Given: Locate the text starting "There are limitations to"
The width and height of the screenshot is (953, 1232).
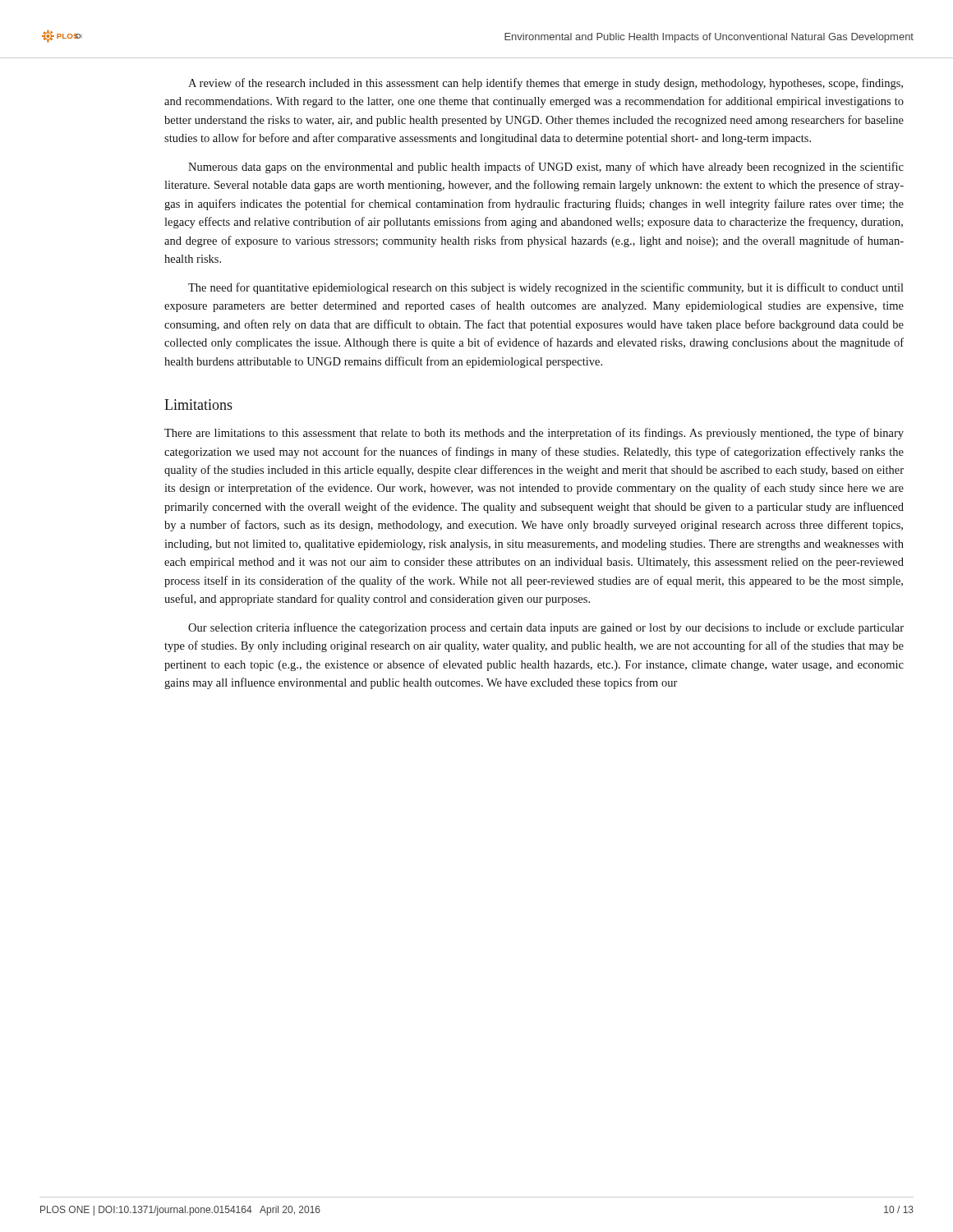Looking at the screenshot, I should point(534,516).
